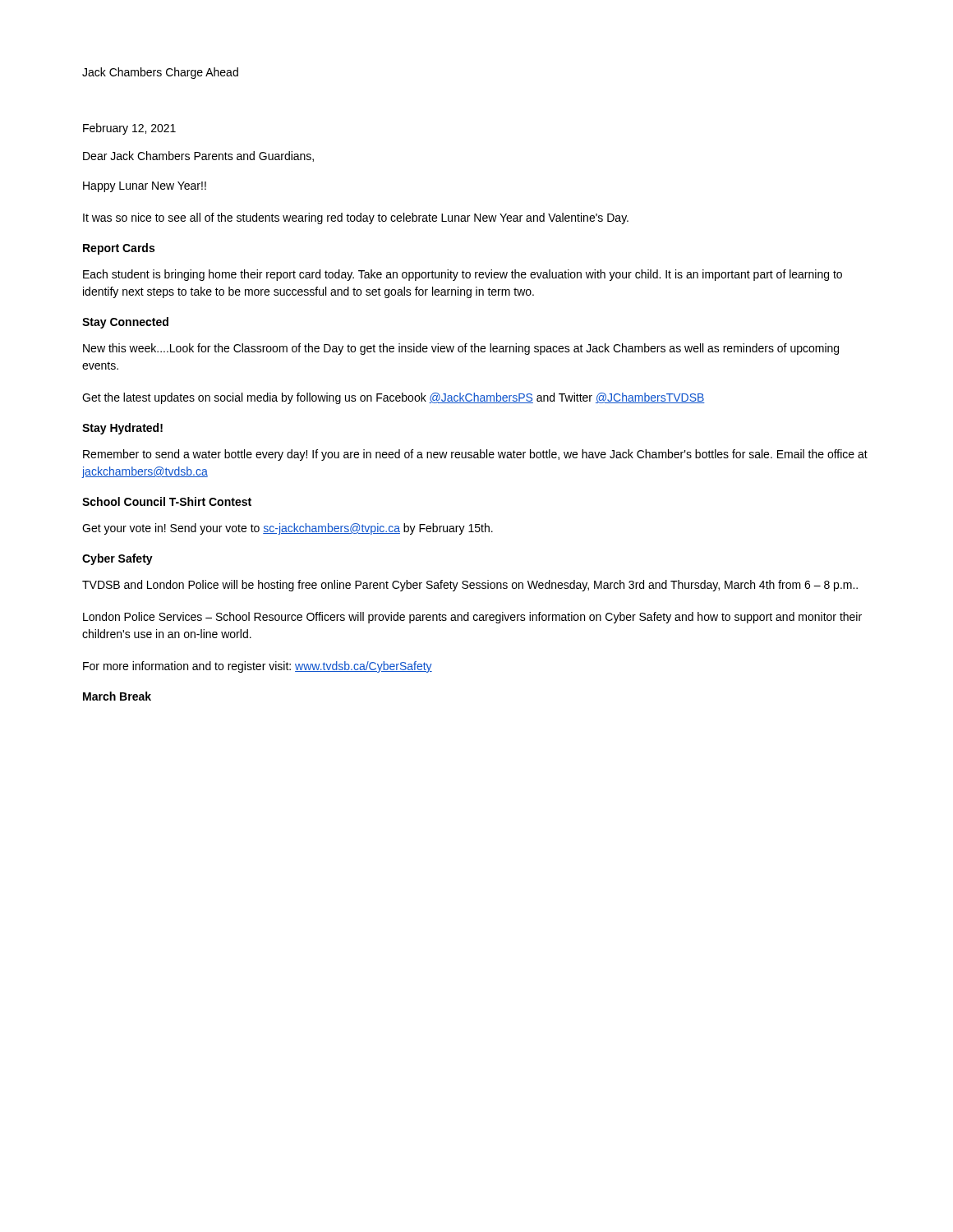This screenshot has height=1232, width=953.
Task: Locate the text block with the text "London Police Services – School Resource Officers will"
Action: [x=472, y=625]
